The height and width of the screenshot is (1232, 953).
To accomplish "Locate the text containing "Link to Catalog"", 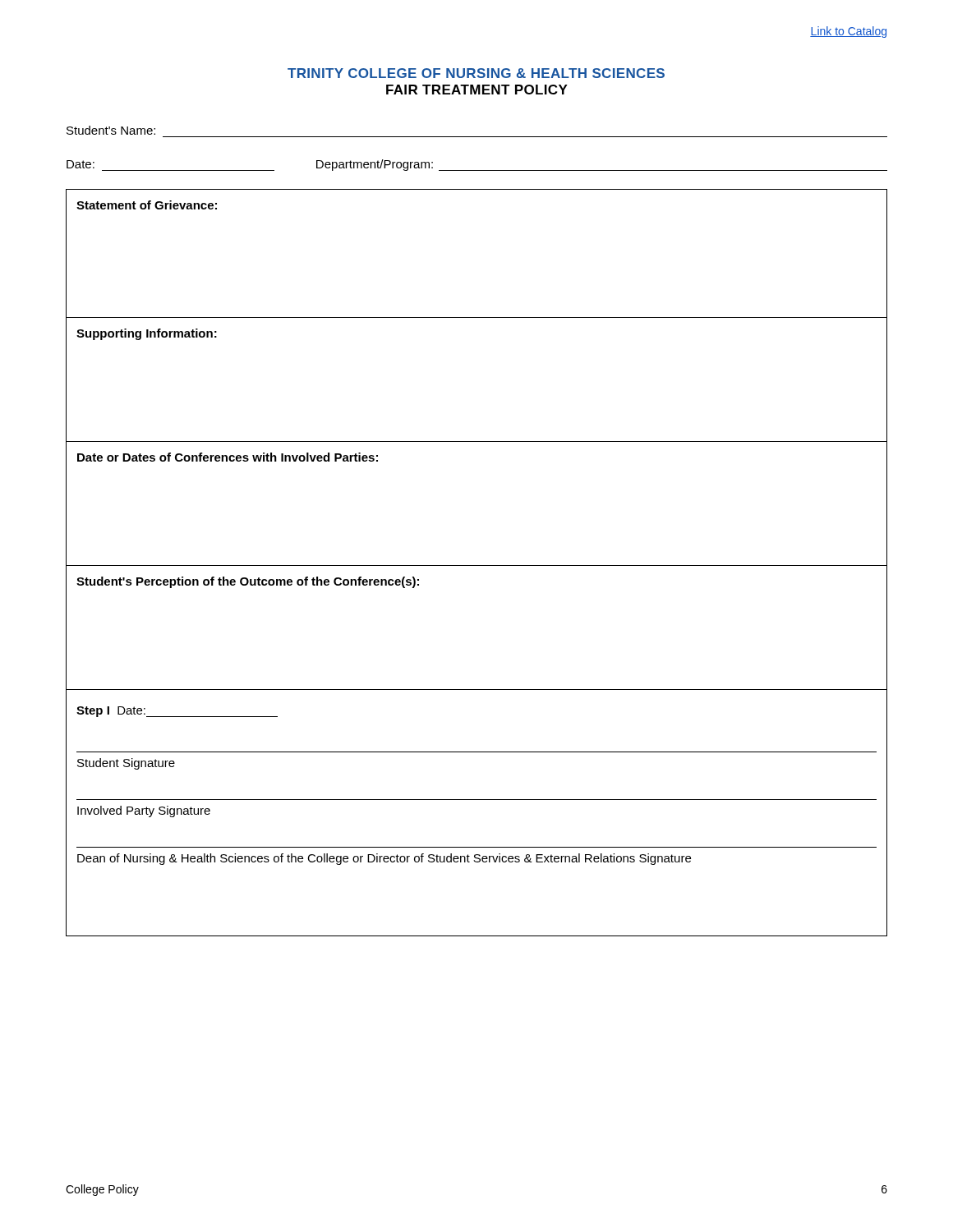I will point(849,31).
